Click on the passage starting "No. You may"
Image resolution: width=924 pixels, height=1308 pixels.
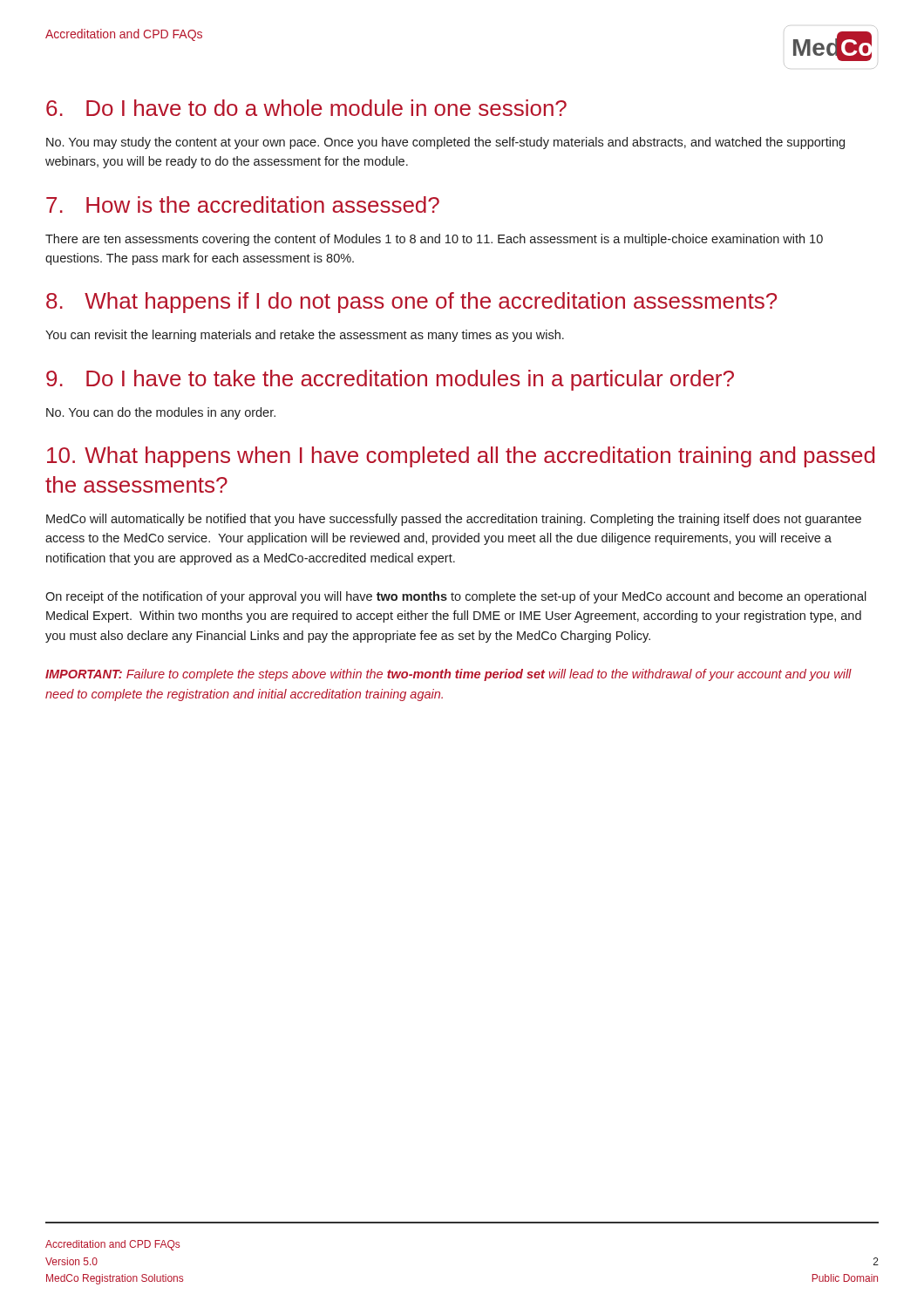click(x=446, y=152)
